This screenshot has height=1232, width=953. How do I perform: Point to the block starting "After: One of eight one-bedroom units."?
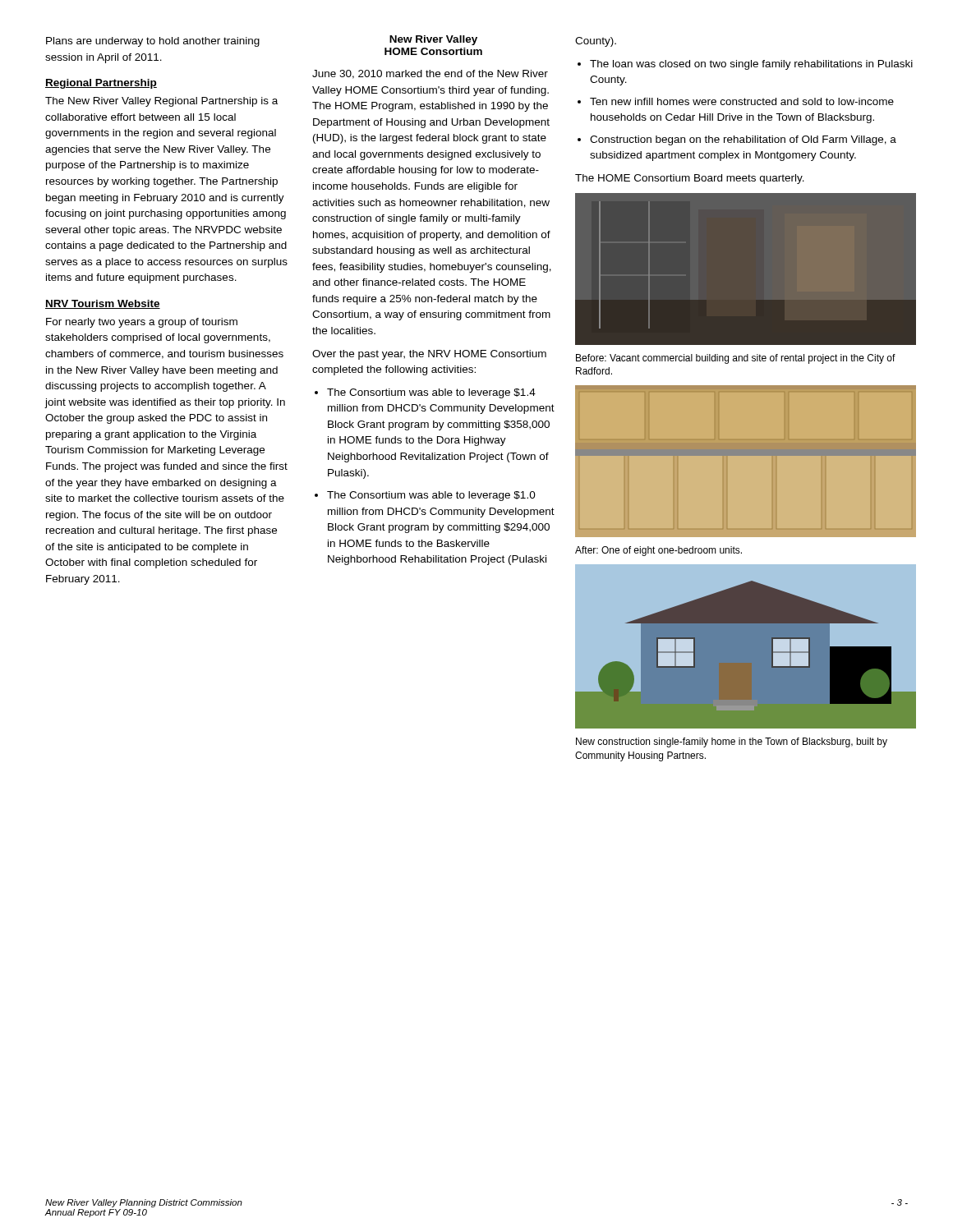[x=746, y=551]
